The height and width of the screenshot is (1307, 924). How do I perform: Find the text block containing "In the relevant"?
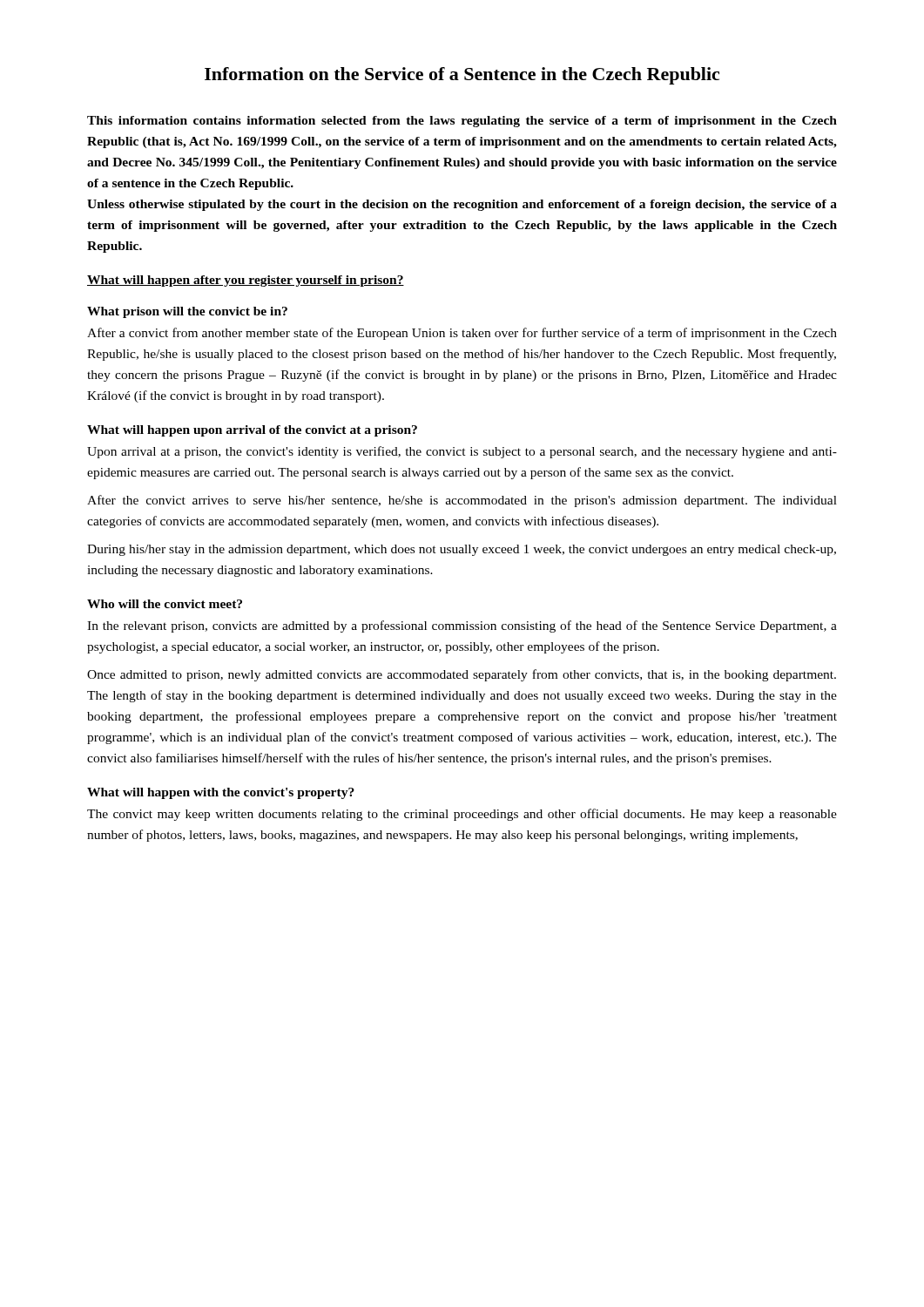click(x=462, y=636)
